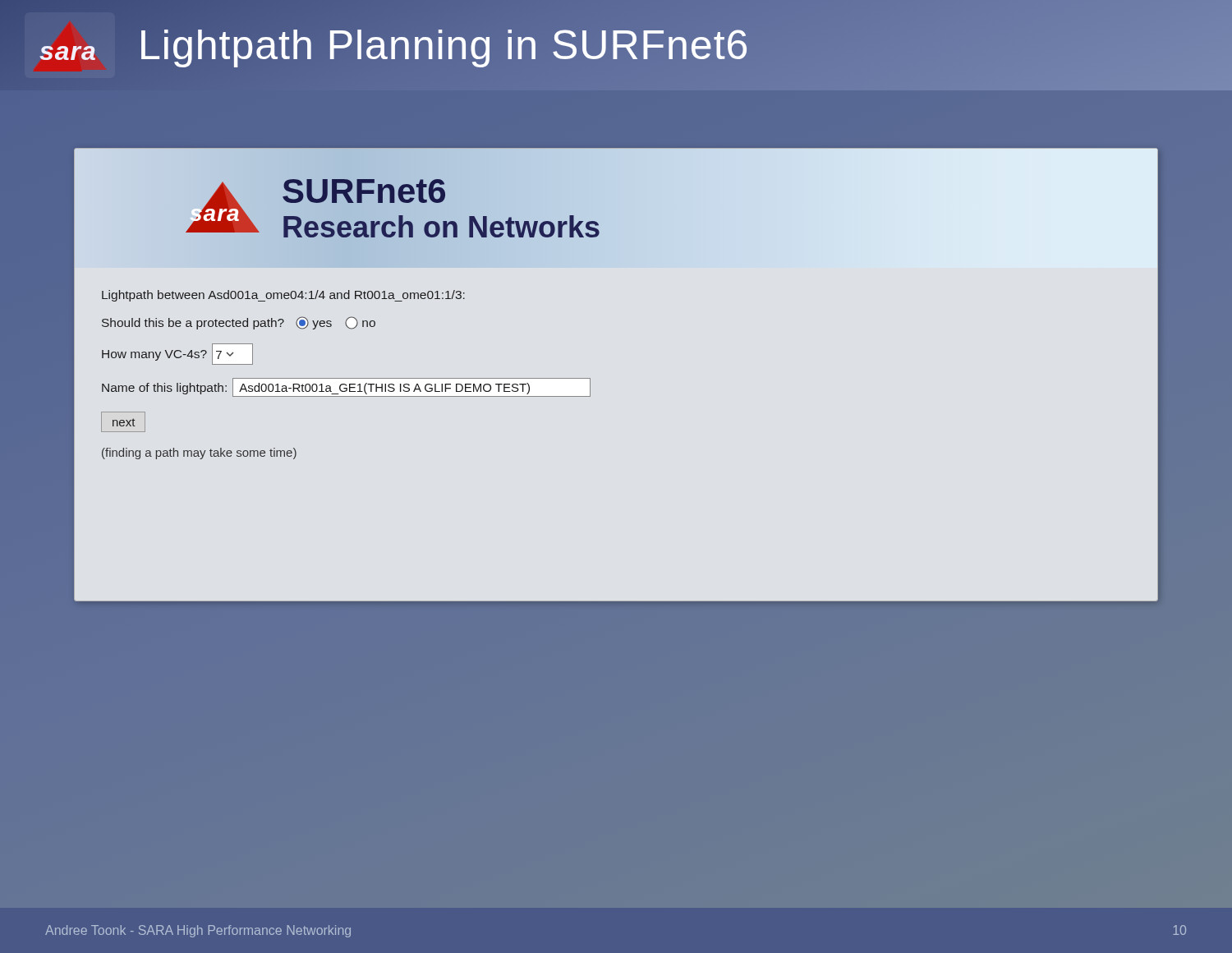Click on the screenshot

[x=616, y=375]
